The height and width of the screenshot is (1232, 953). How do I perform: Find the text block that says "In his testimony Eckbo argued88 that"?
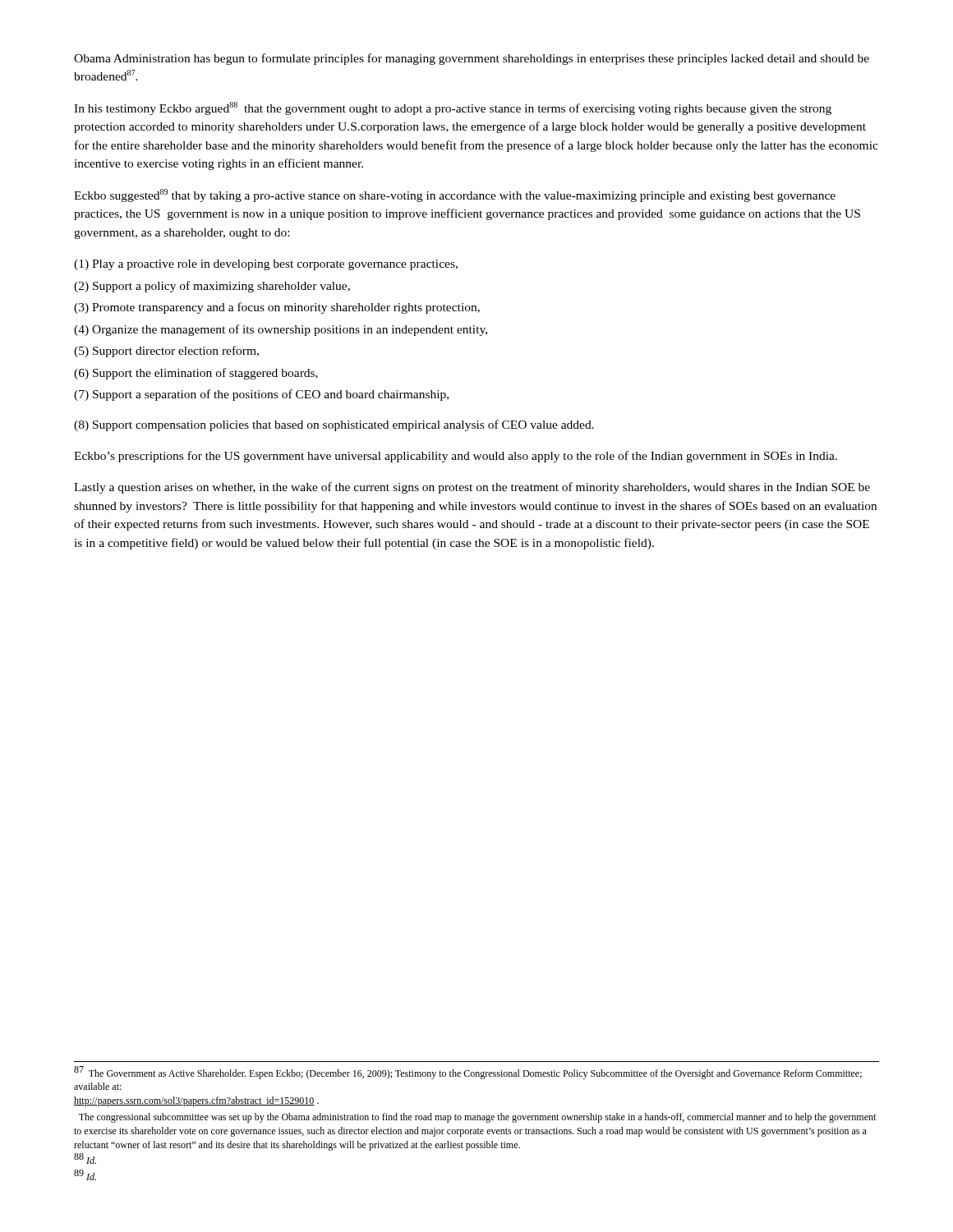[x=476, y=136]
